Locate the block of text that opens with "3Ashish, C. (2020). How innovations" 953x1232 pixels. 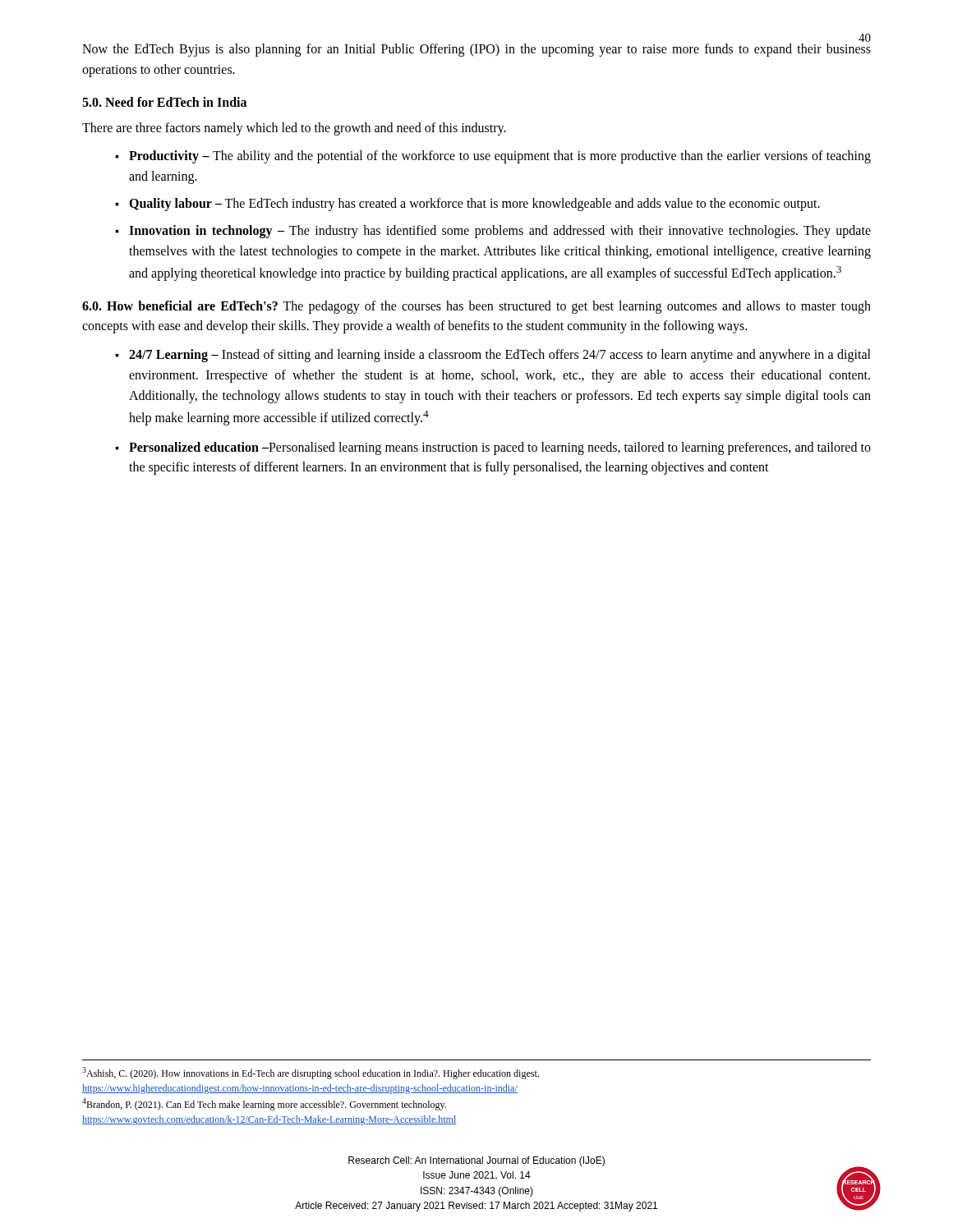[x=311, y=1095]
